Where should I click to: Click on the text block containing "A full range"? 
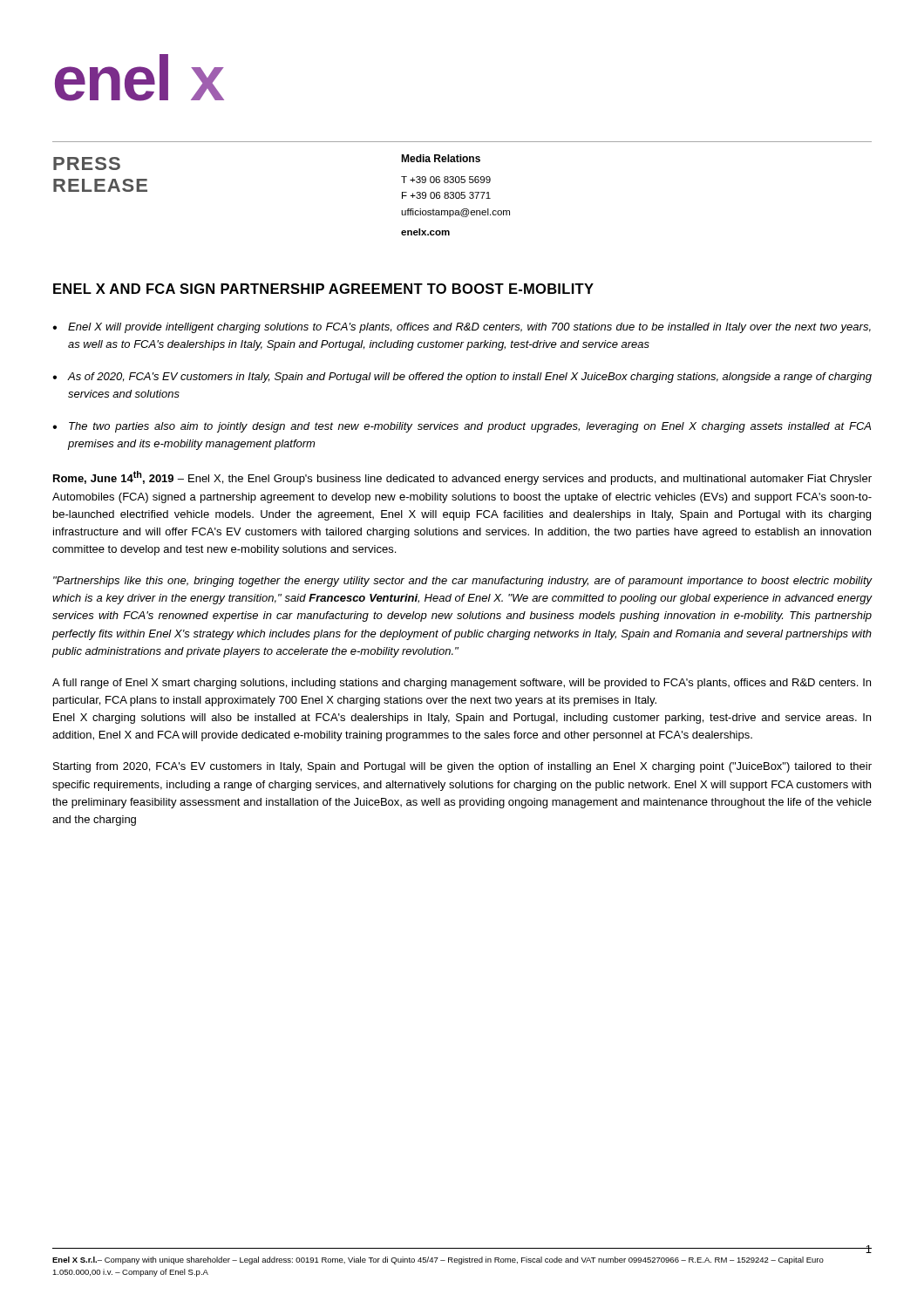pyautogui.click(x=462, y=709)
